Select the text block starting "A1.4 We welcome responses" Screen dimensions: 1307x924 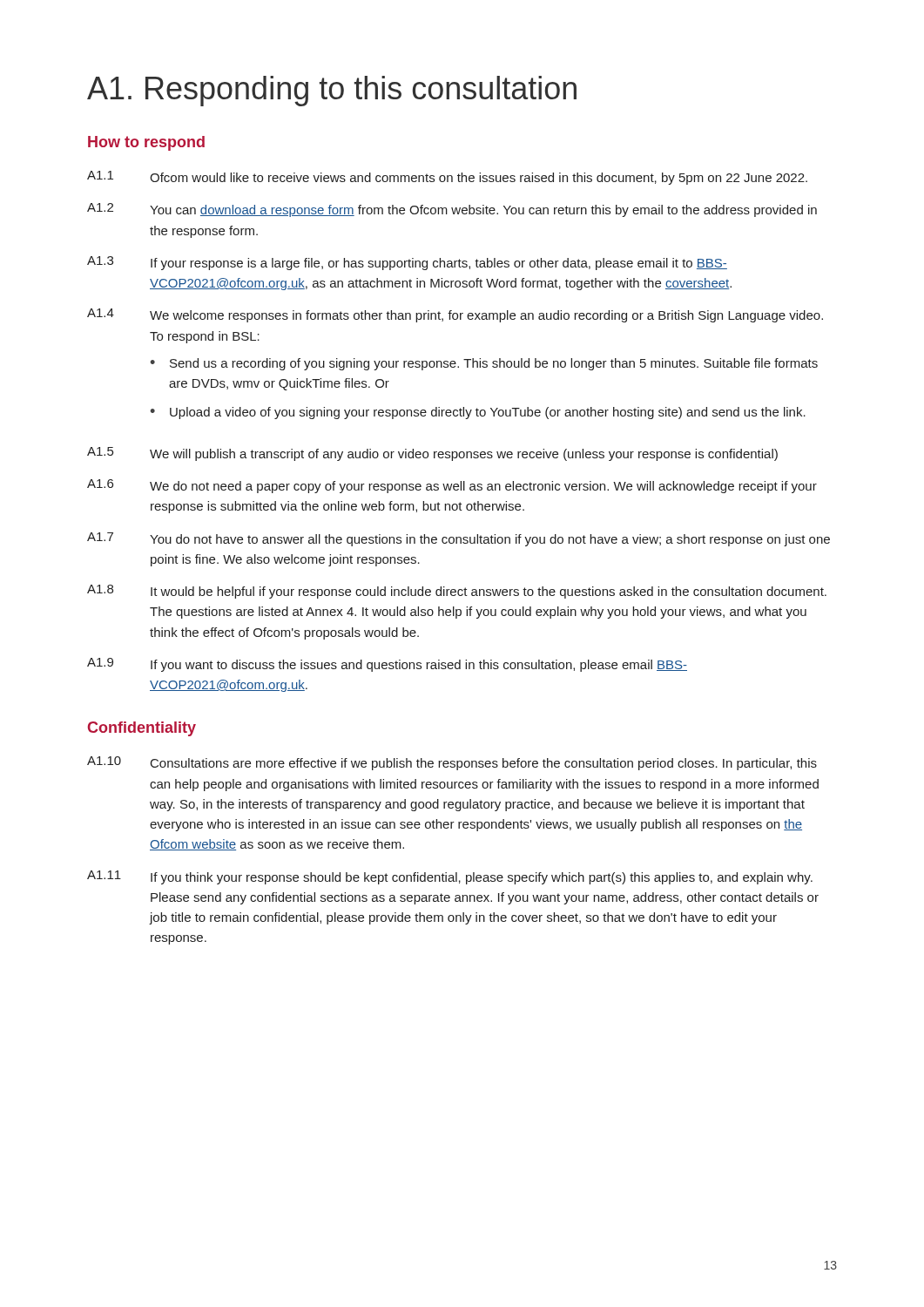462,368
